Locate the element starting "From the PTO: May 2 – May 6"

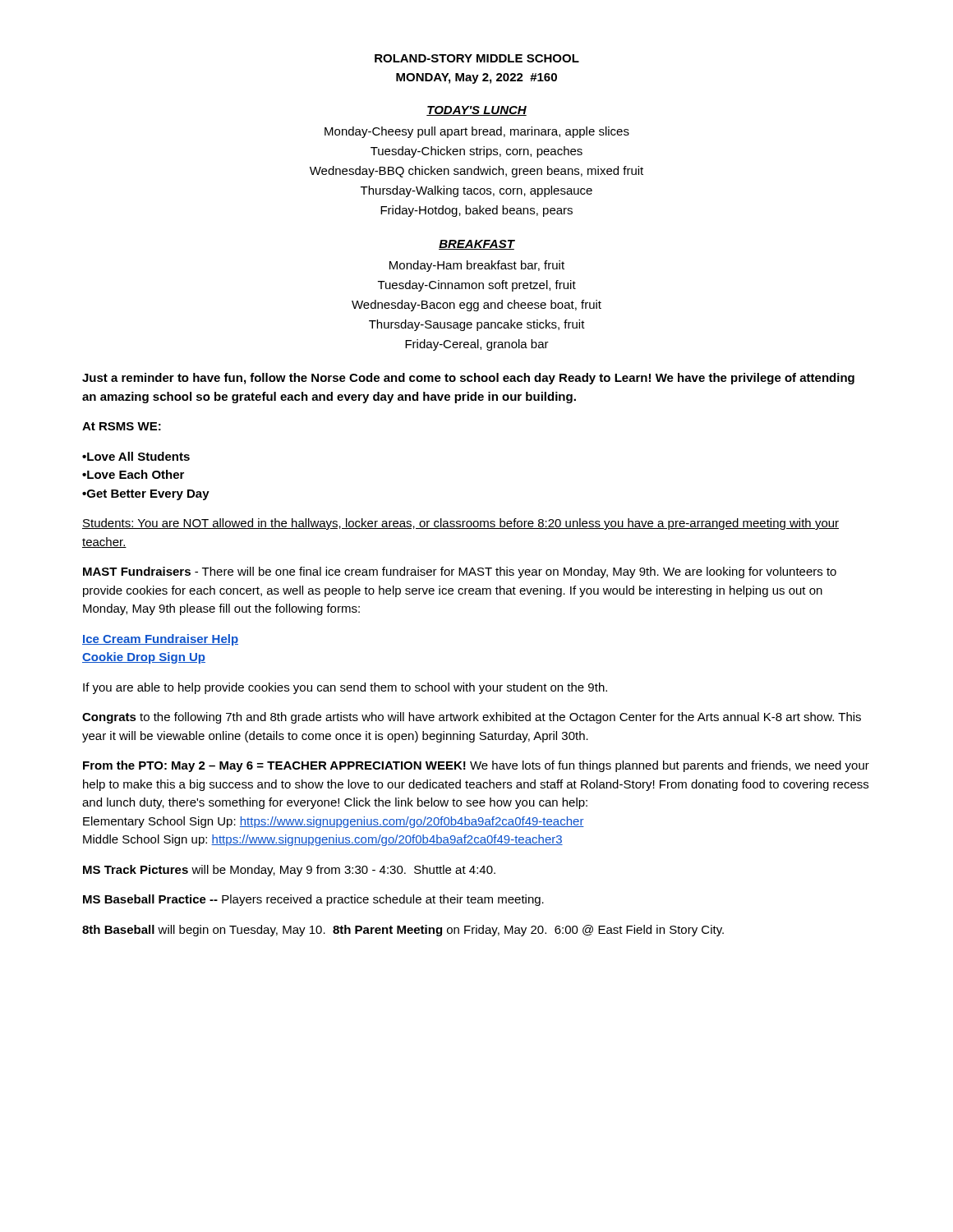[476, 802]
